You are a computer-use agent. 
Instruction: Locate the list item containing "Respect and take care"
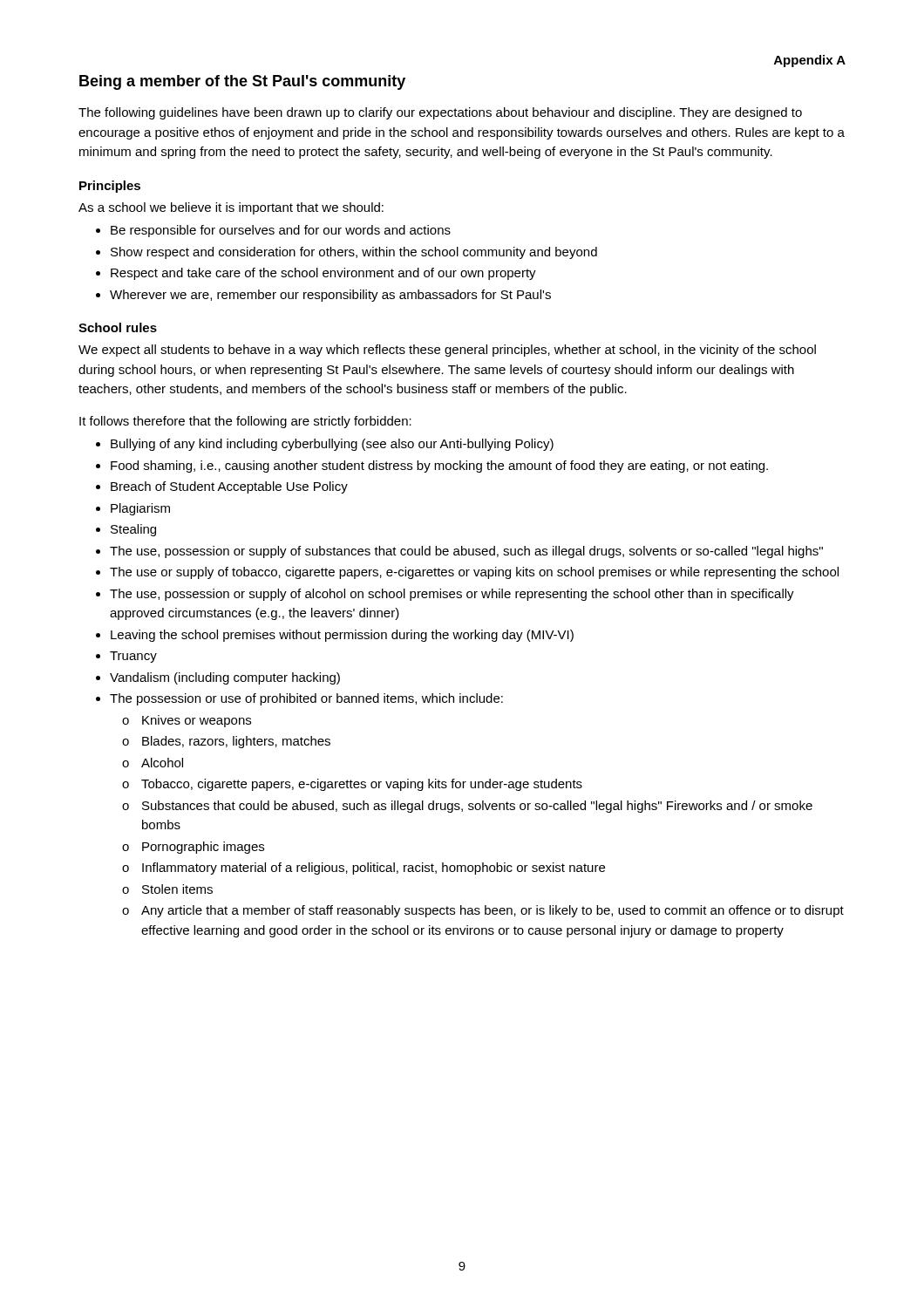(323, 273)
